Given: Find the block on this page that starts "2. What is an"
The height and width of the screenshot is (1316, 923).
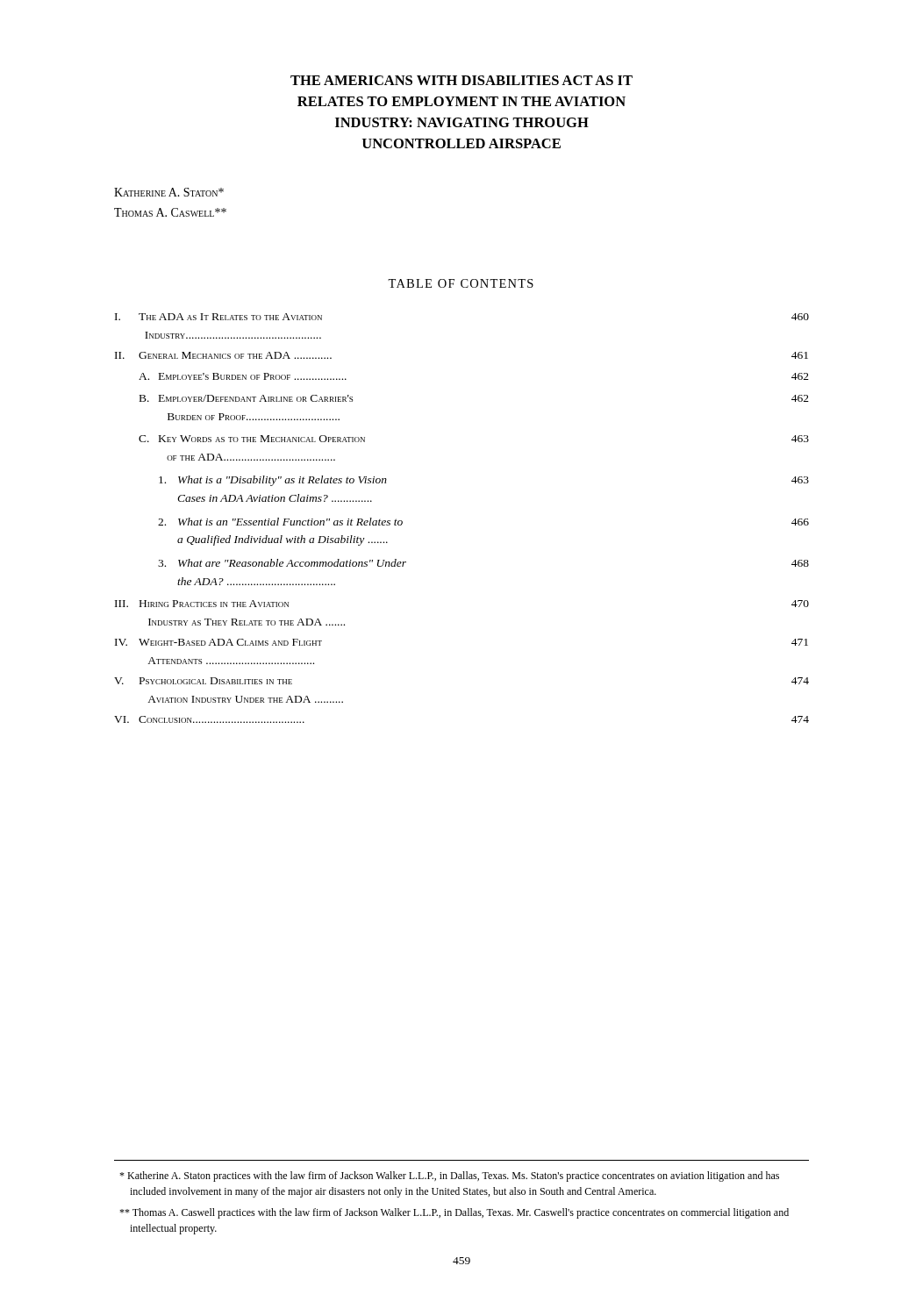Looking at the screenshot, I should (288, 522).
